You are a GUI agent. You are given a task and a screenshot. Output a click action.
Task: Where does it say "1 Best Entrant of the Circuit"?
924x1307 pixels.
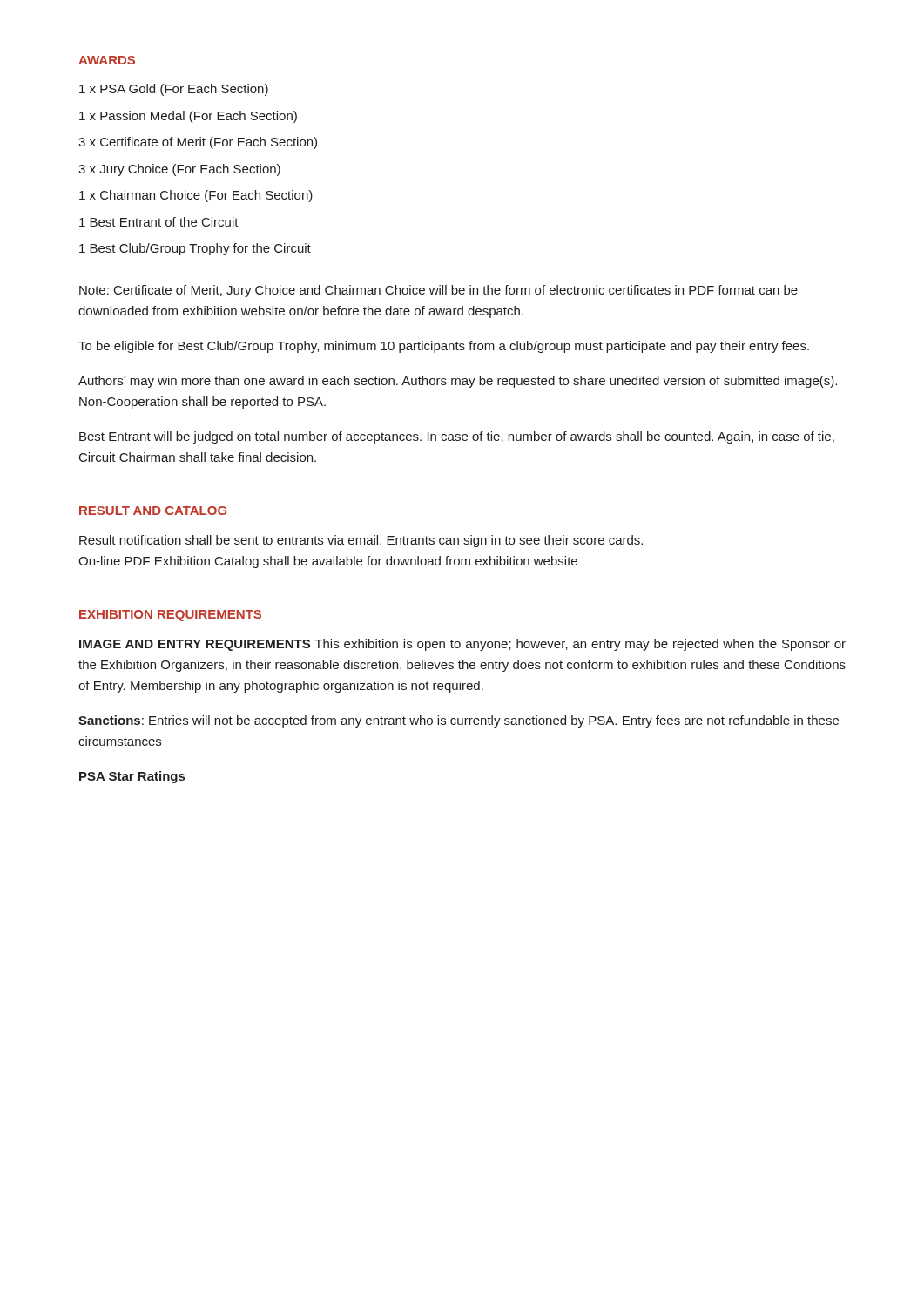pyautogui.click(x=158, y=221)
